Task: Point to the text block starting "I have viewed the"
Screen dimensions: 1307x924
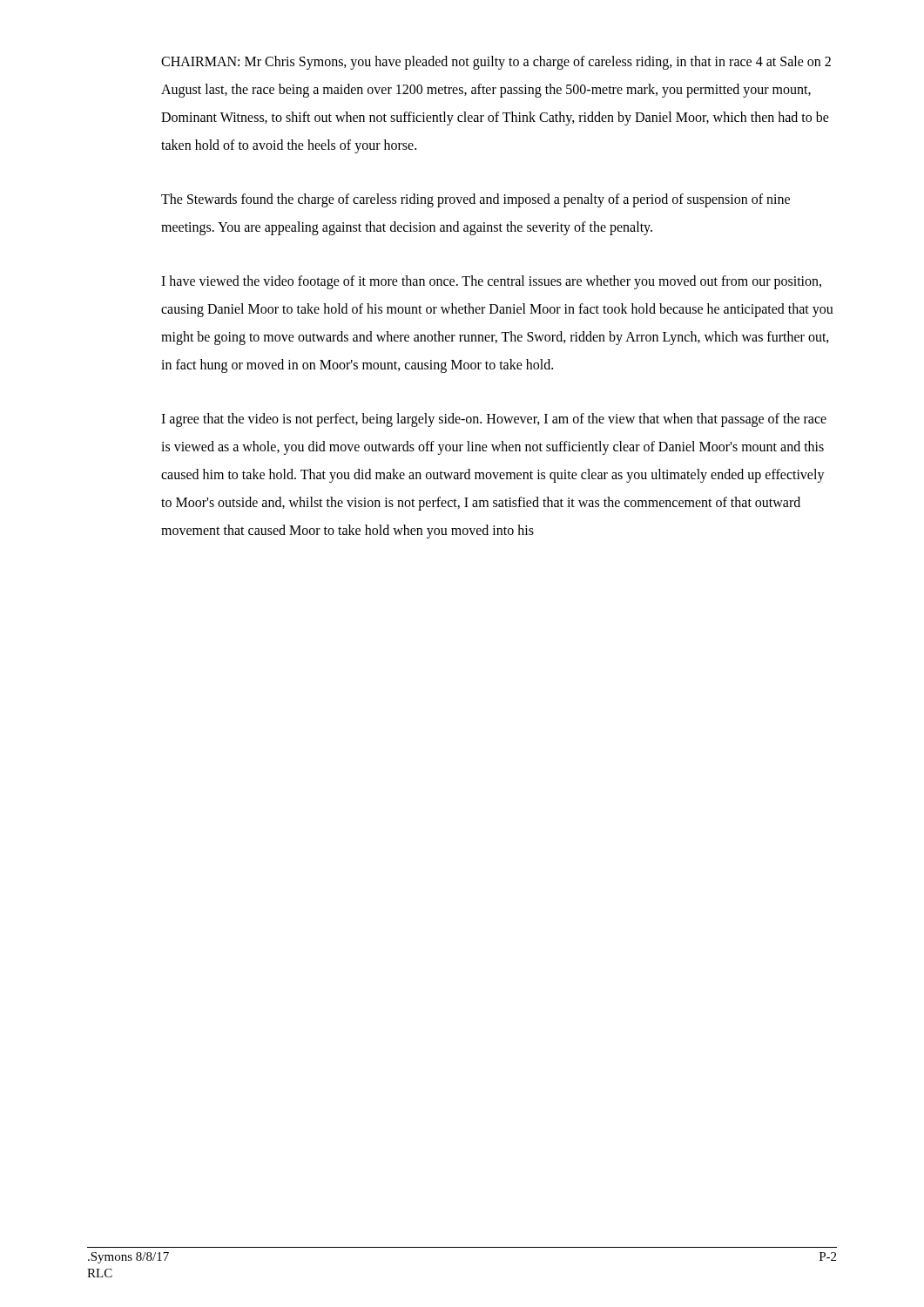Action: (497, 323)
